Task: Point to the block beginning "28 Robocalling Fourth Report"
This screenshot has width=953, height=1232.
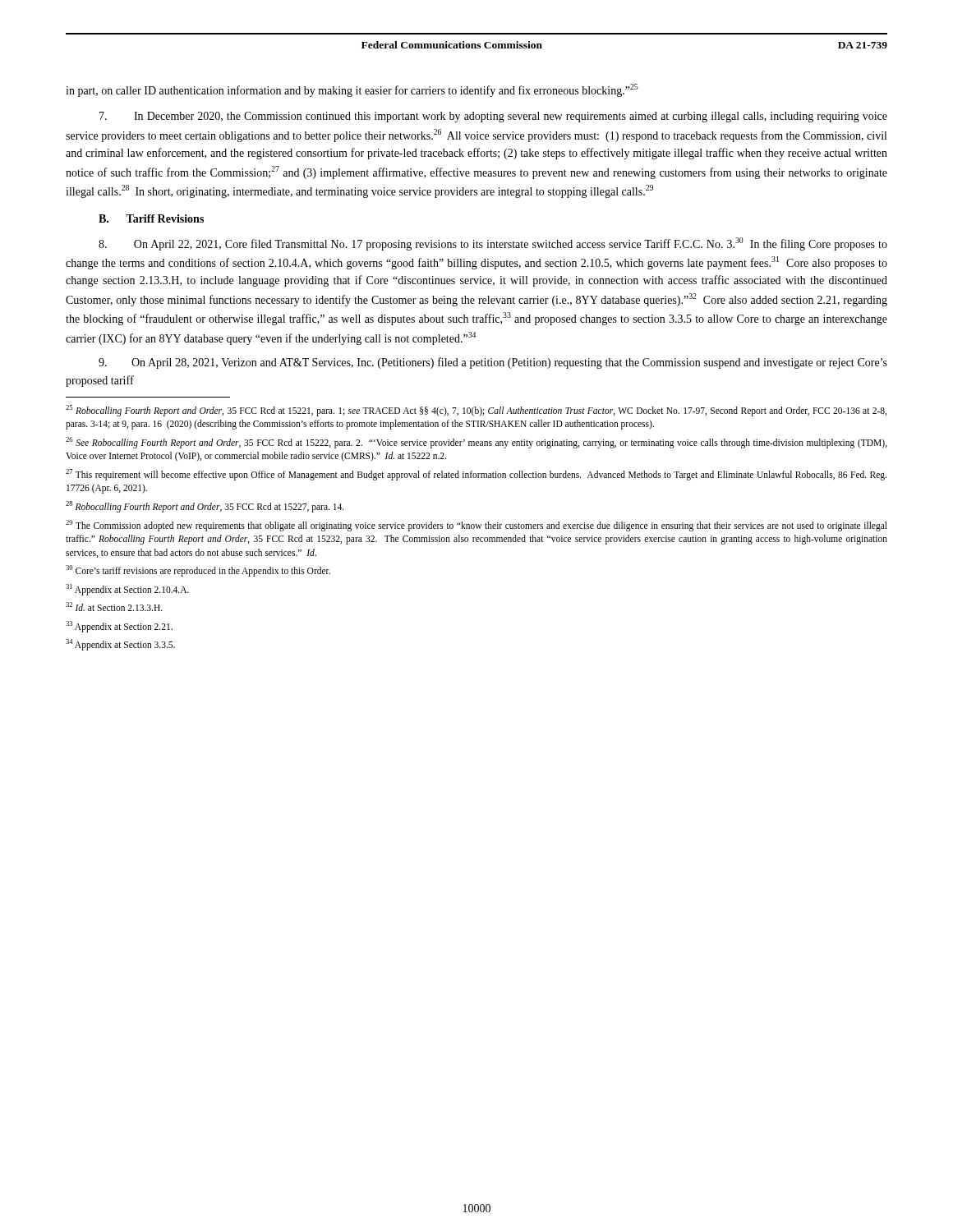Action: (205, 505)
